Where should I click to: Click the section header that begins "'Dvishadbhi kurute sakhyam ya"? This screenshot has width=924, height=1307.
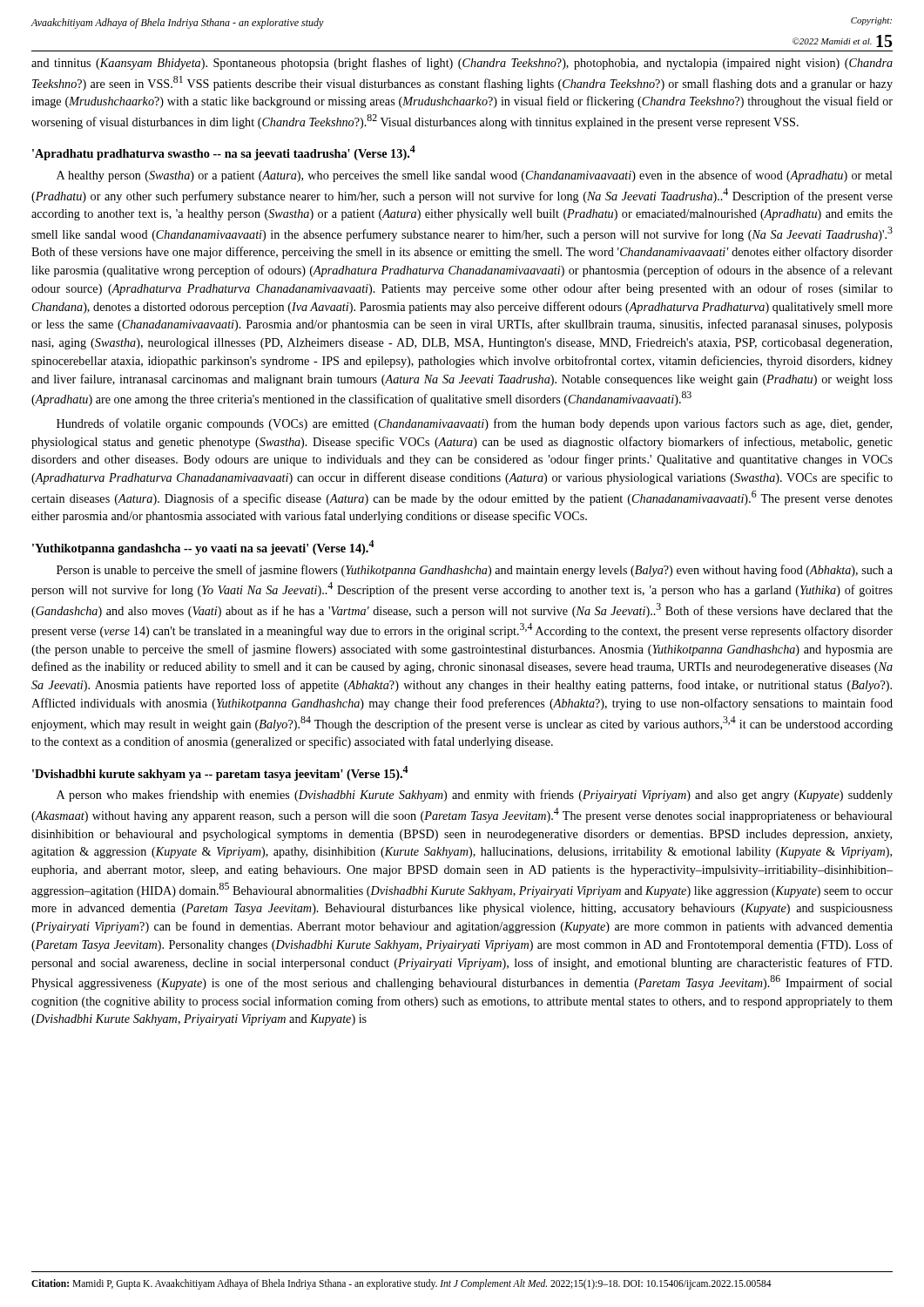pyautogui.click(x=220, y=772)
